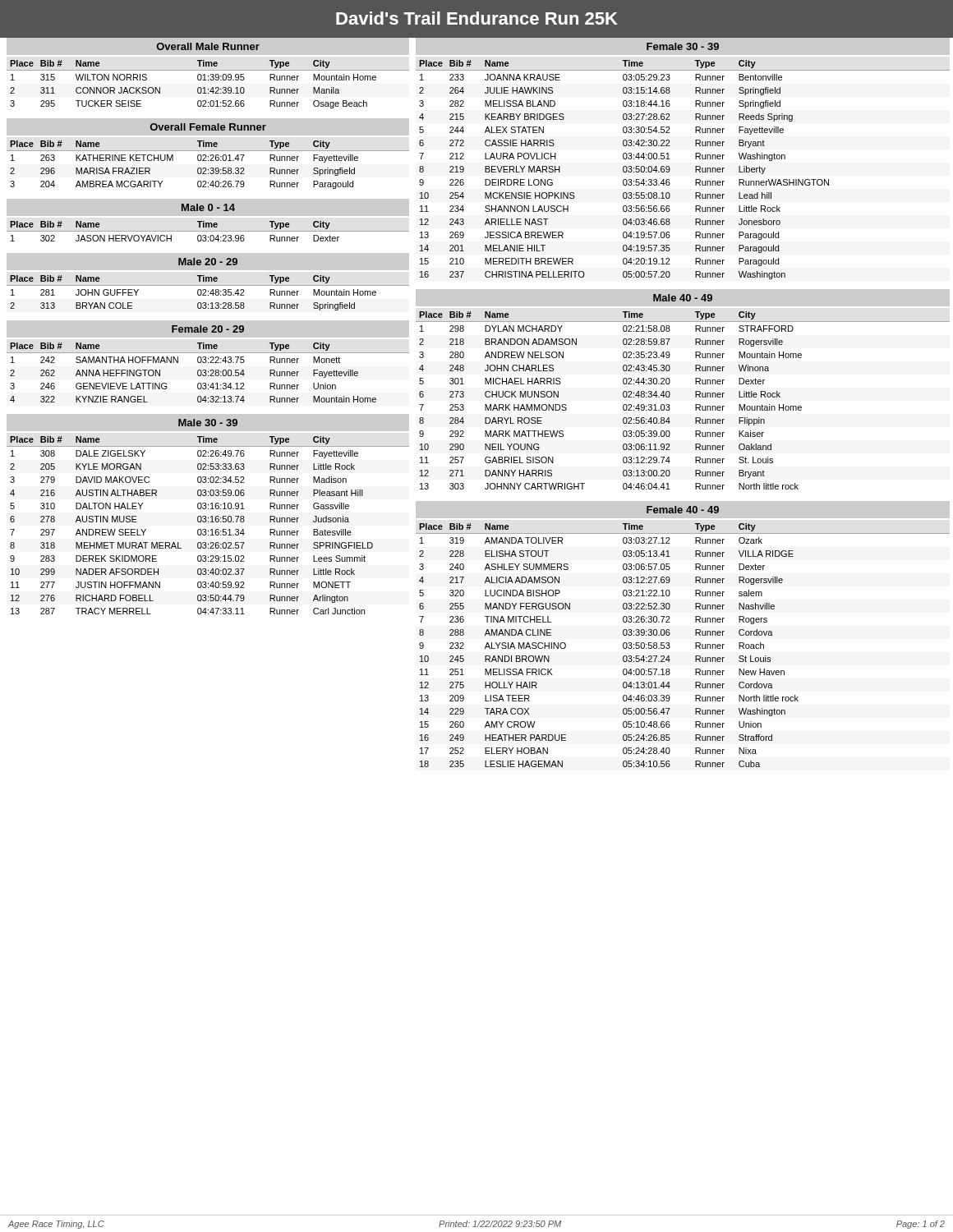Locate the text starting "Female 40 - 49"
The height and width of the screenshot is (1232, 953).
[683, 510]
